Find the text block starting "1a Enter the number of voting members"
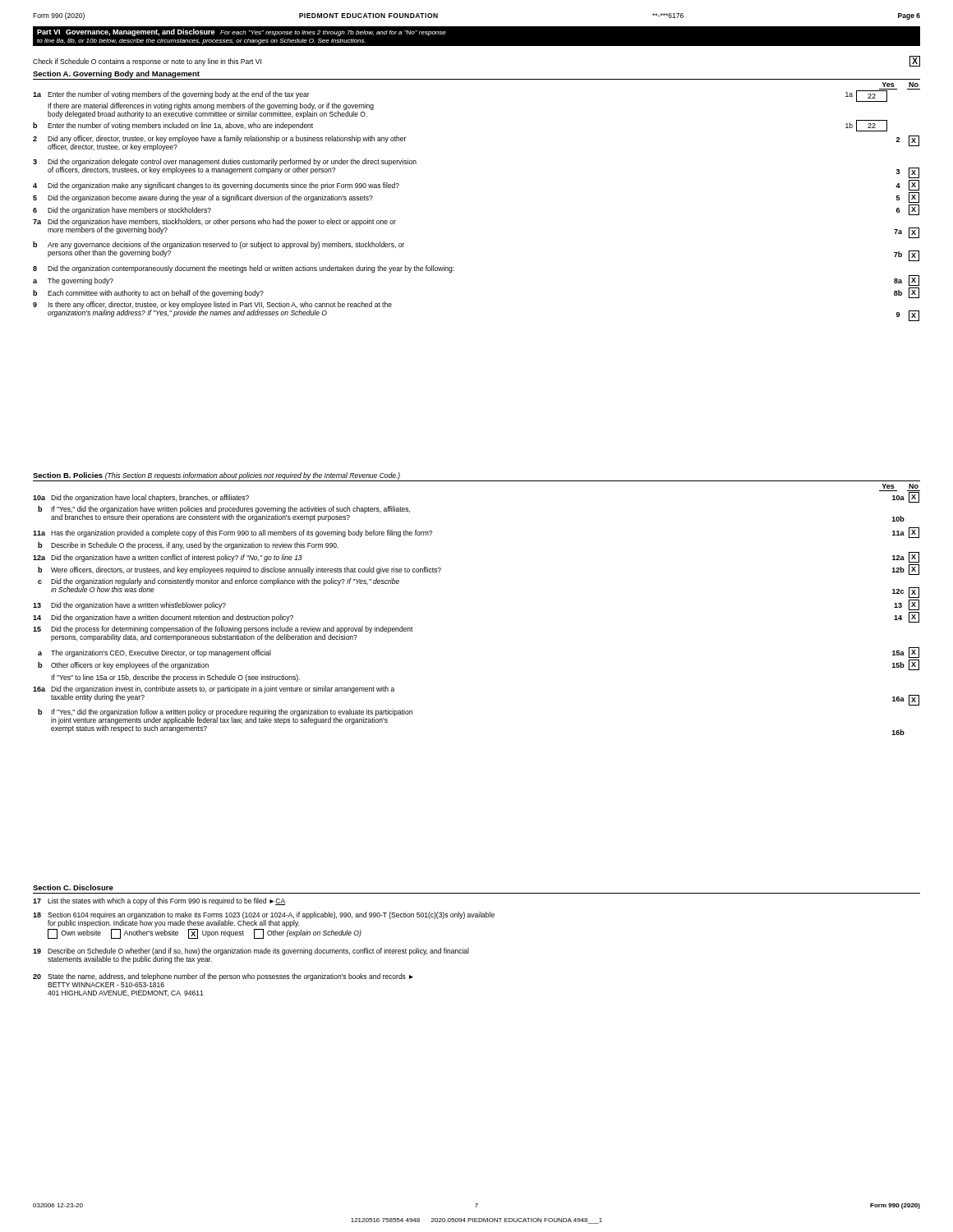Image resolution: width=953 pixels, height=1232 pixels. [x=171, y=96]
